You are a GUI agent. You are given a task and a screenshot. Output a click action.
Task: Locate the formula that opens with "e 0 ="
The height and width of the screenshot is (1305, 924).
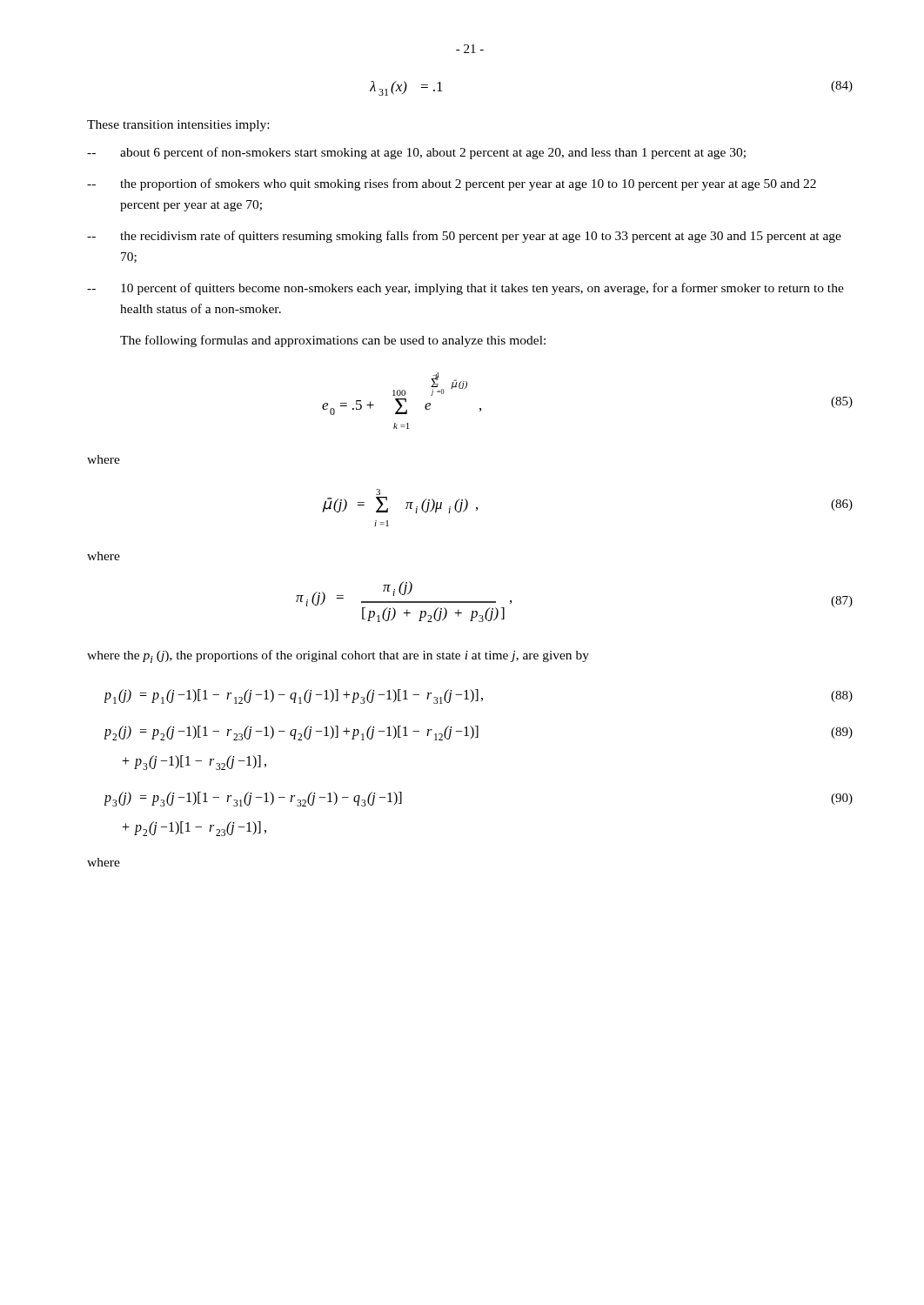pos(470,401)
